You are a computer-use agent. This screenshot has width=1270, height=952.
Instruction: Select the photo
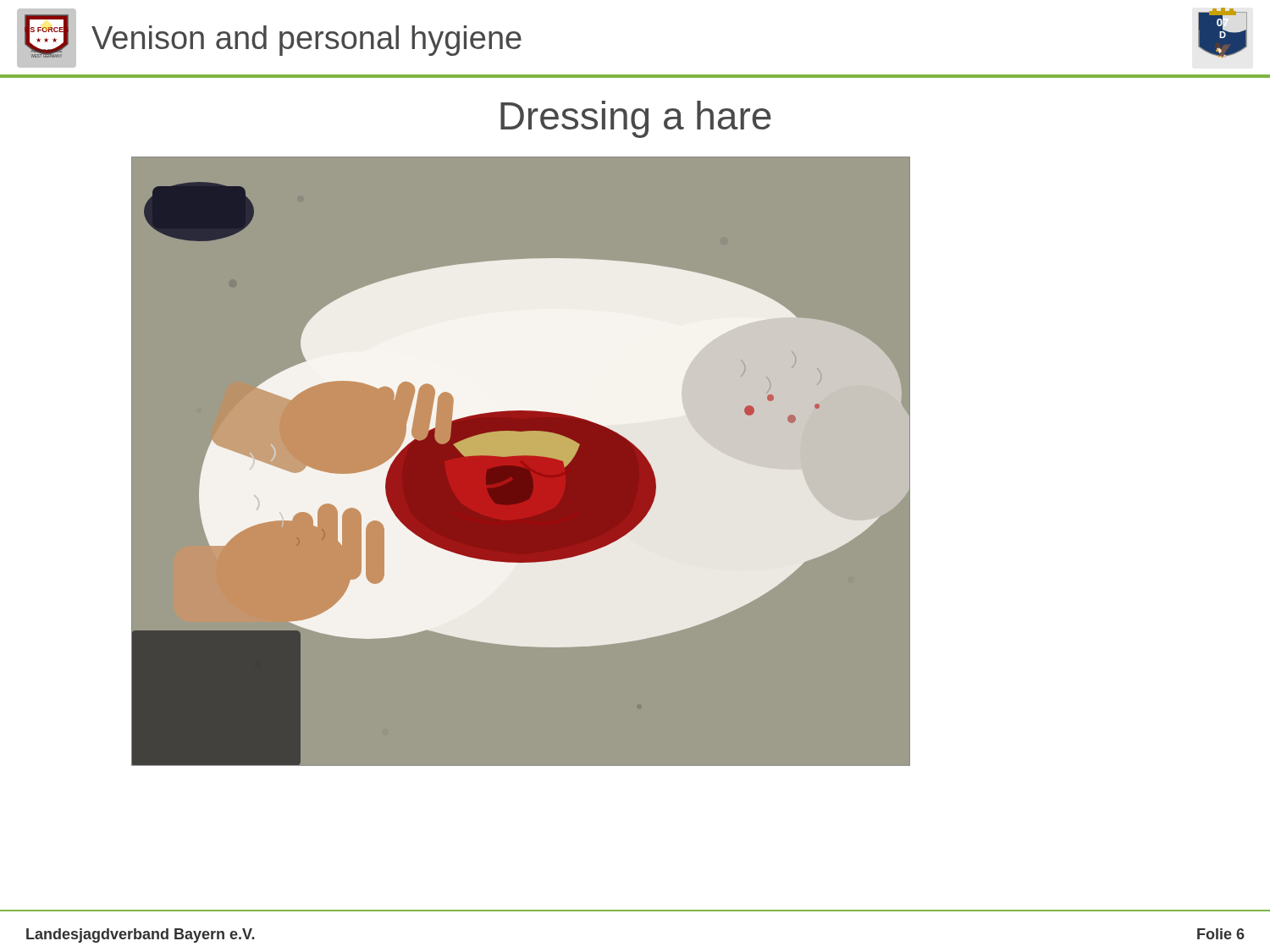(x=521, y=461)
